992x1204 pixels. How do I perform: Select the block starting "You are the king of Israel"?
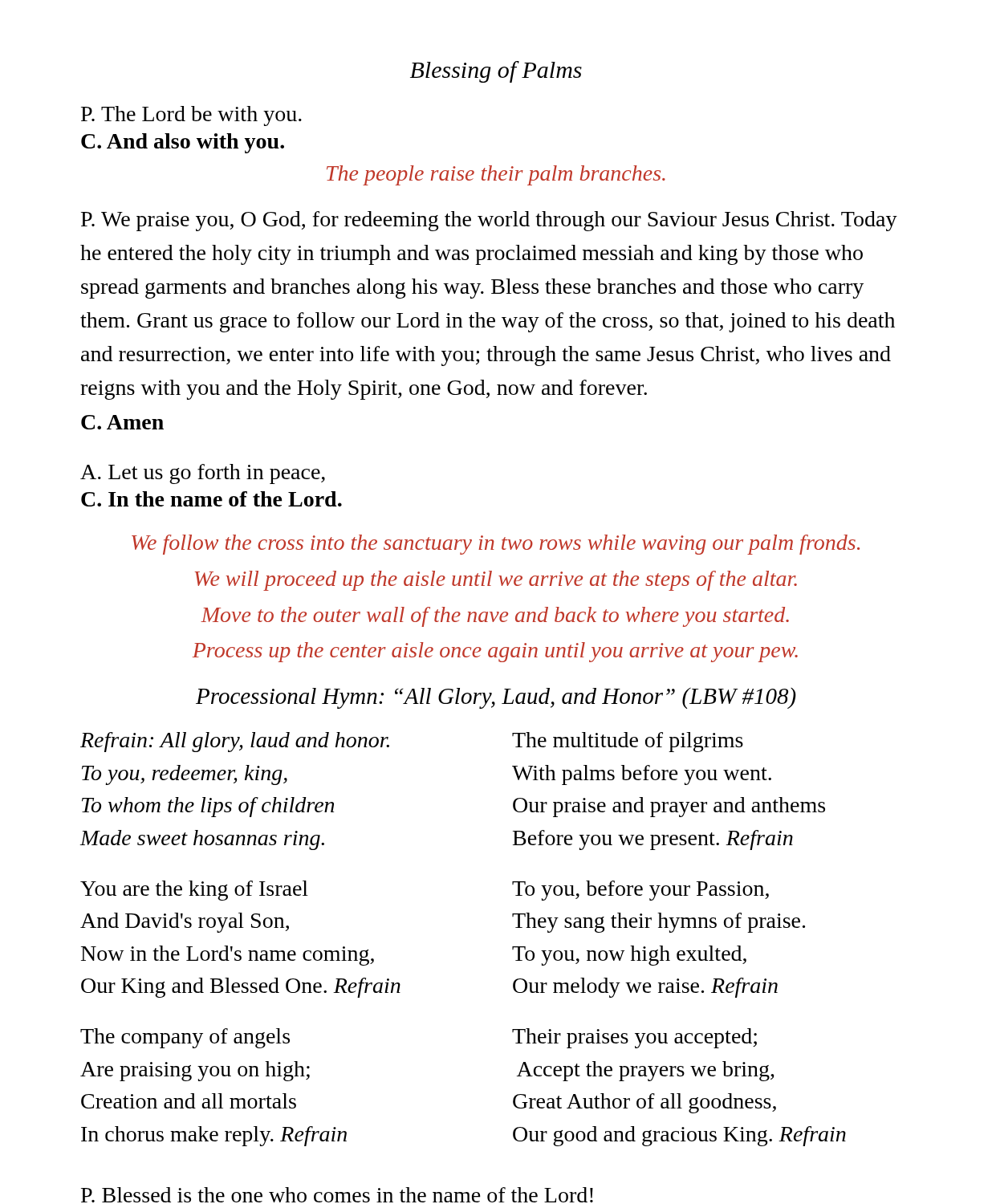point(280,937)
